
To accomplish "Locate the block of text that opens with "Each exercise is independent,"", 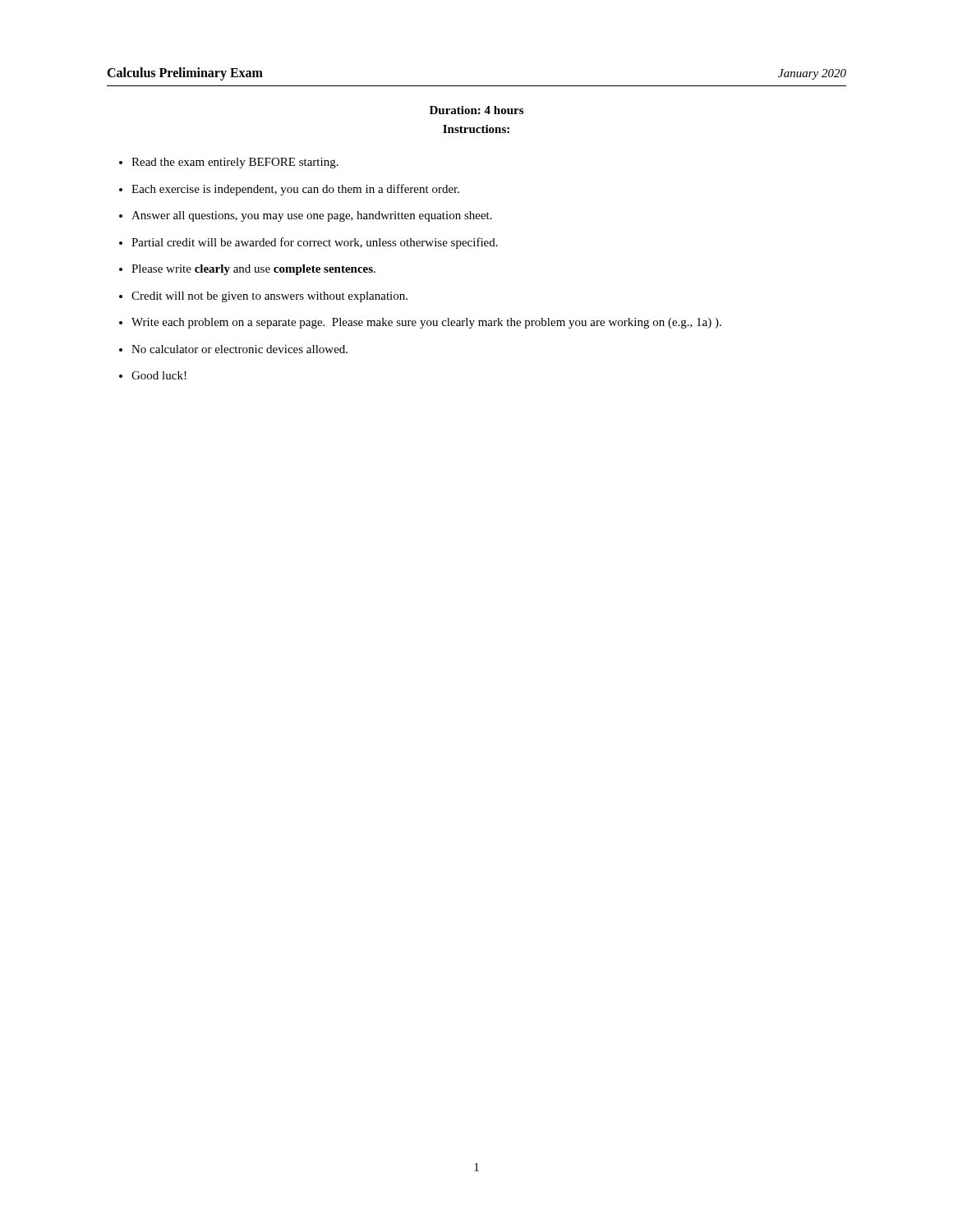I will (296, 188).
